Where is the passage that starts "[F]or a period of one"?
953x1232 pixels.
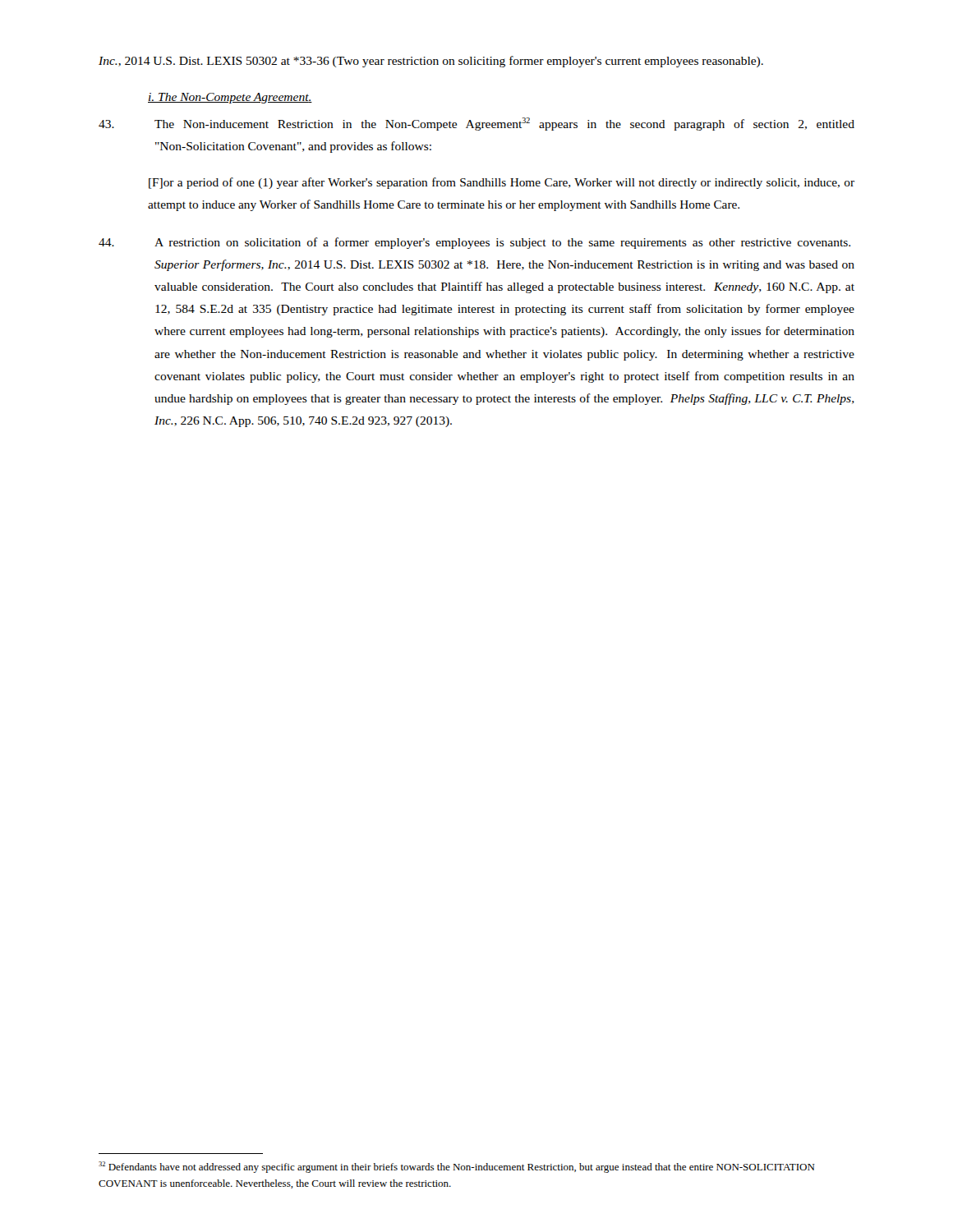coord(501,194)
